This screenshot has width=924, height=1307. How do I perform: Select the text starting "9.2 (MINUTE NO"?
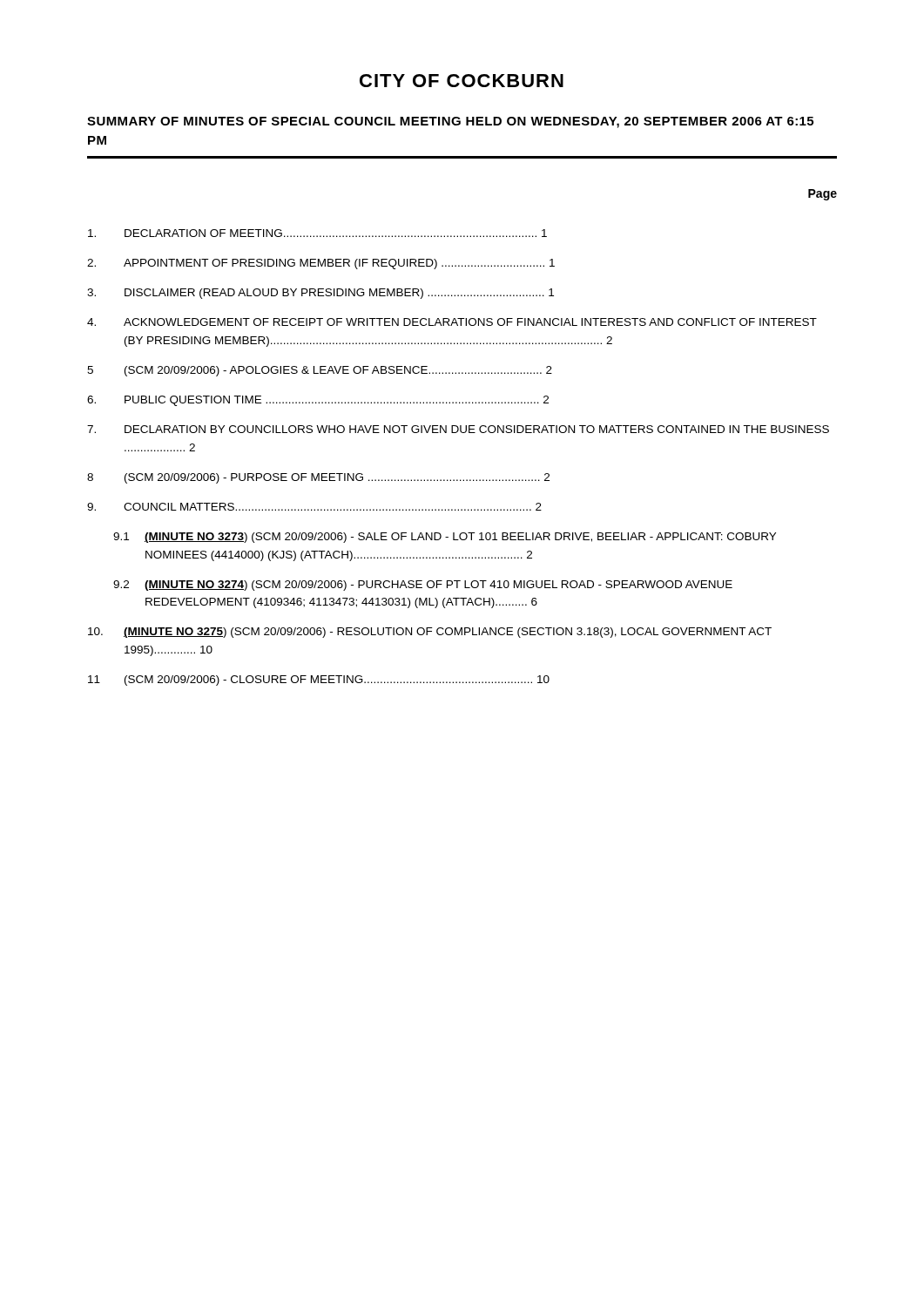475,593
